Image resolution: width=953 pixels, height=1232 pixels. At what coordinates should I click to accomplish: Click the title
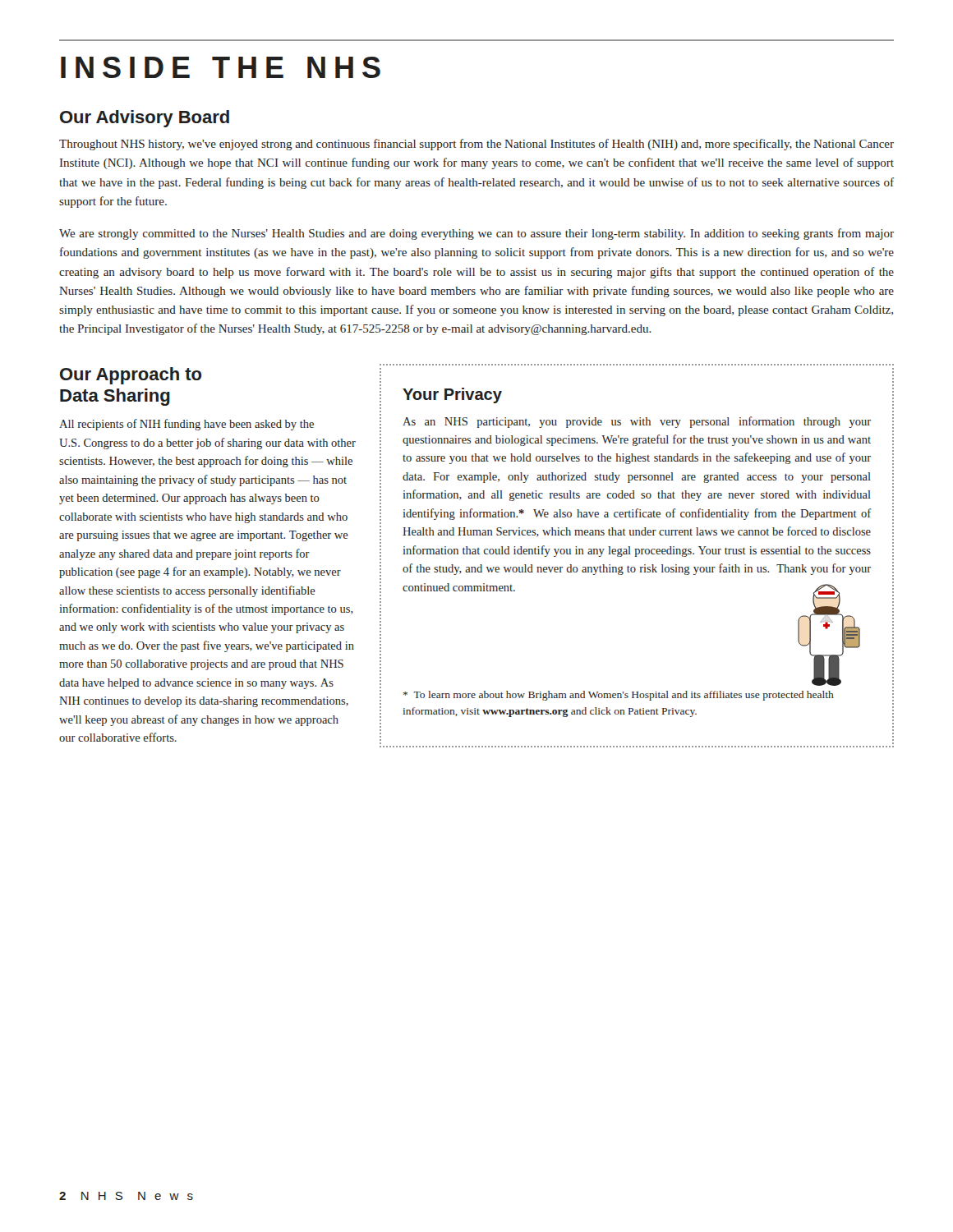[223, 68]
